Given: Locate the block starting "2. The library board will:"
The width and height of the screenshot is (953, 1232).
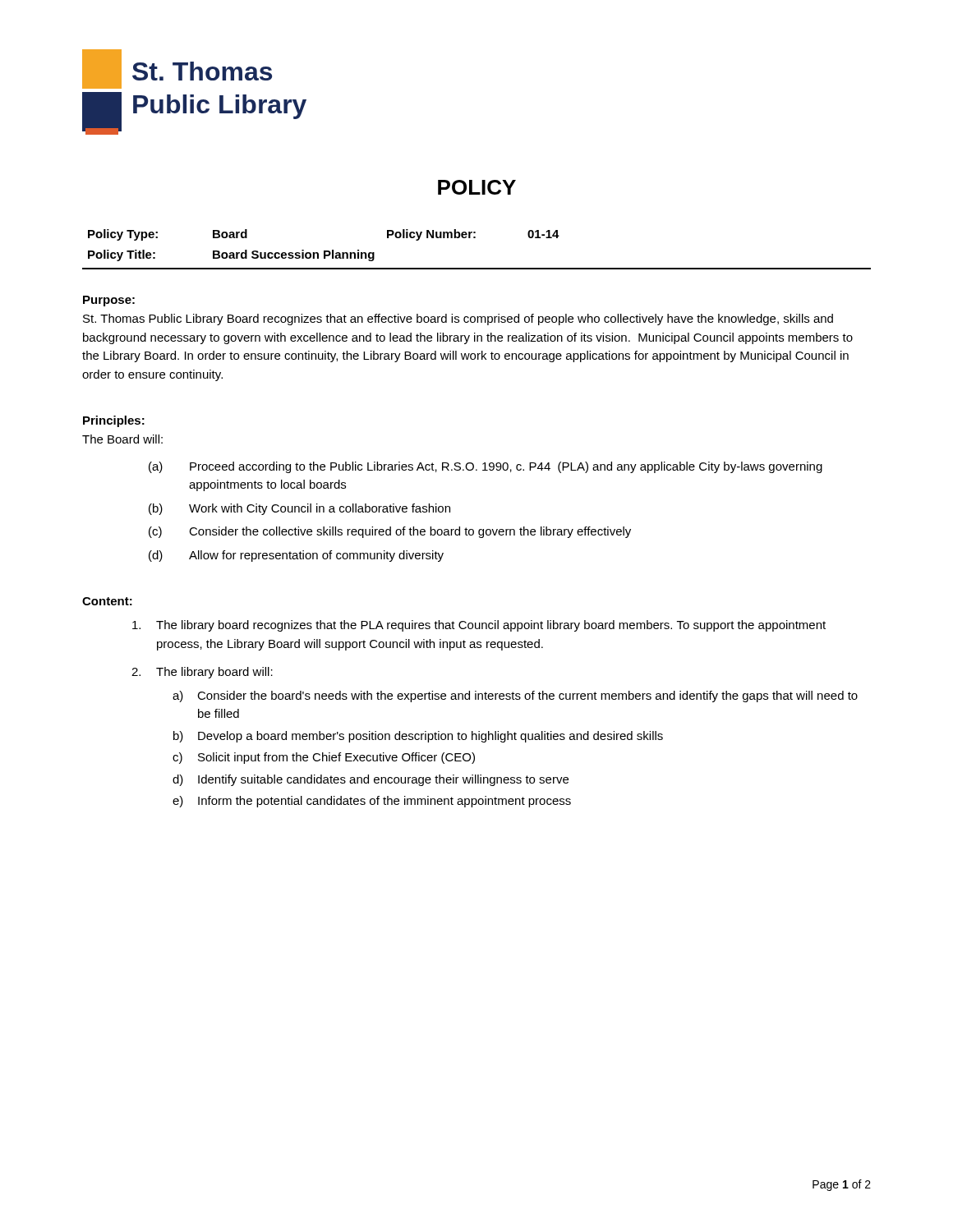Looking at the screenshot, I should pyautogui.click(x=202, y=673).
